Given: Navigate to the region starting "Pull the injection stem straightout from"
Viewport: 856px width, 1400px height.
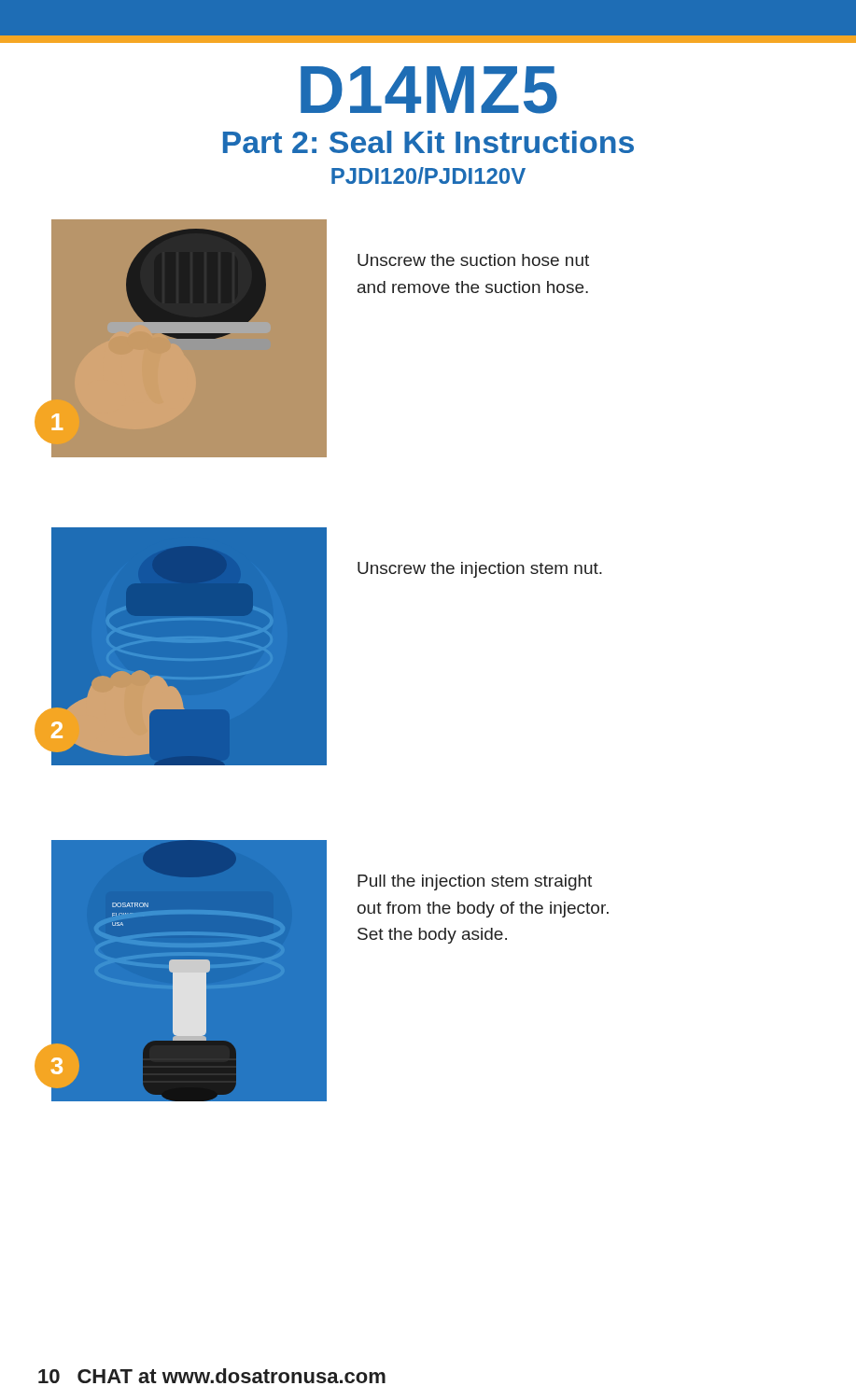Looking at the screenshot, I should pos(483,907).
